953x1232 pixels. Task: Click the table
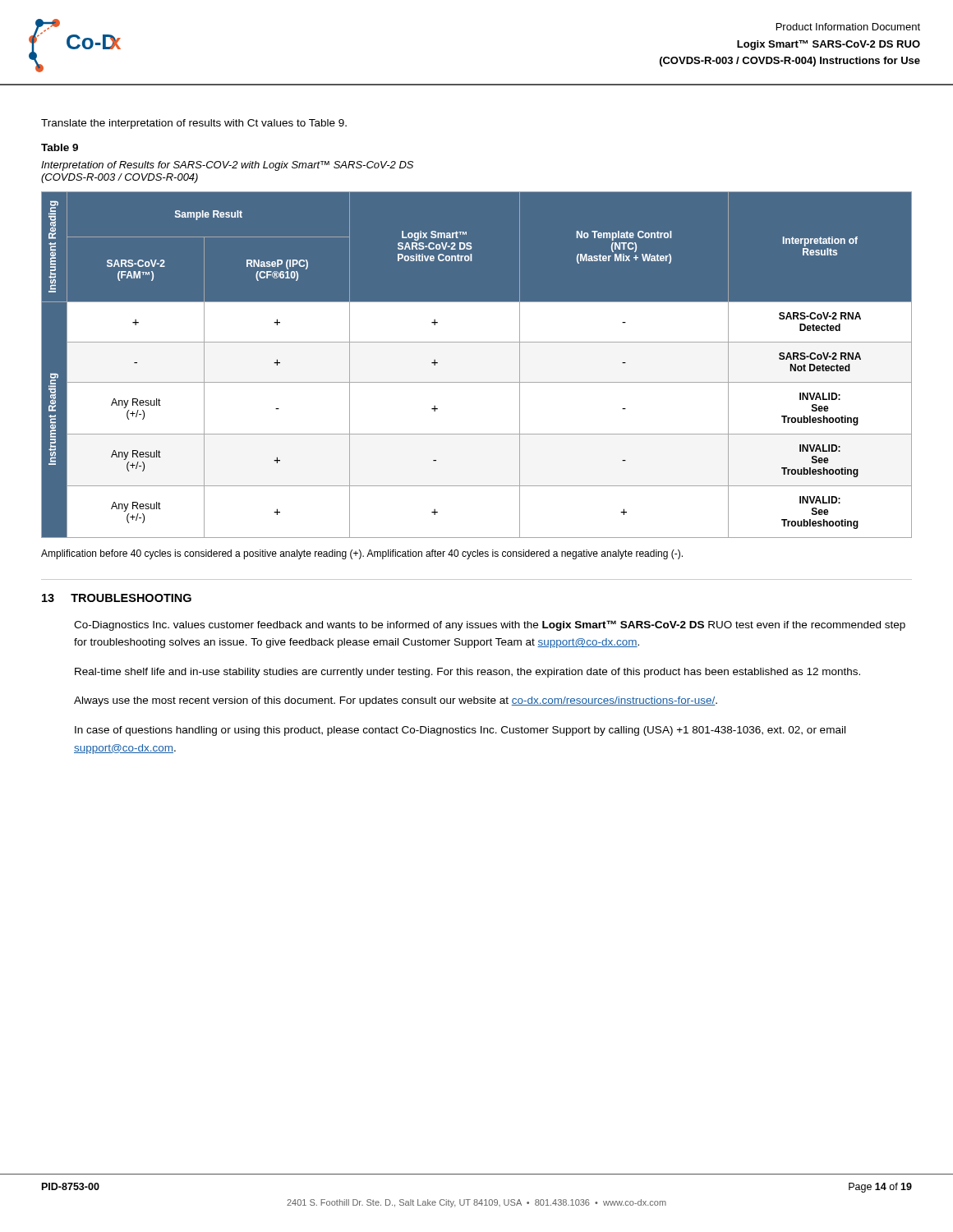click(476, 365)
